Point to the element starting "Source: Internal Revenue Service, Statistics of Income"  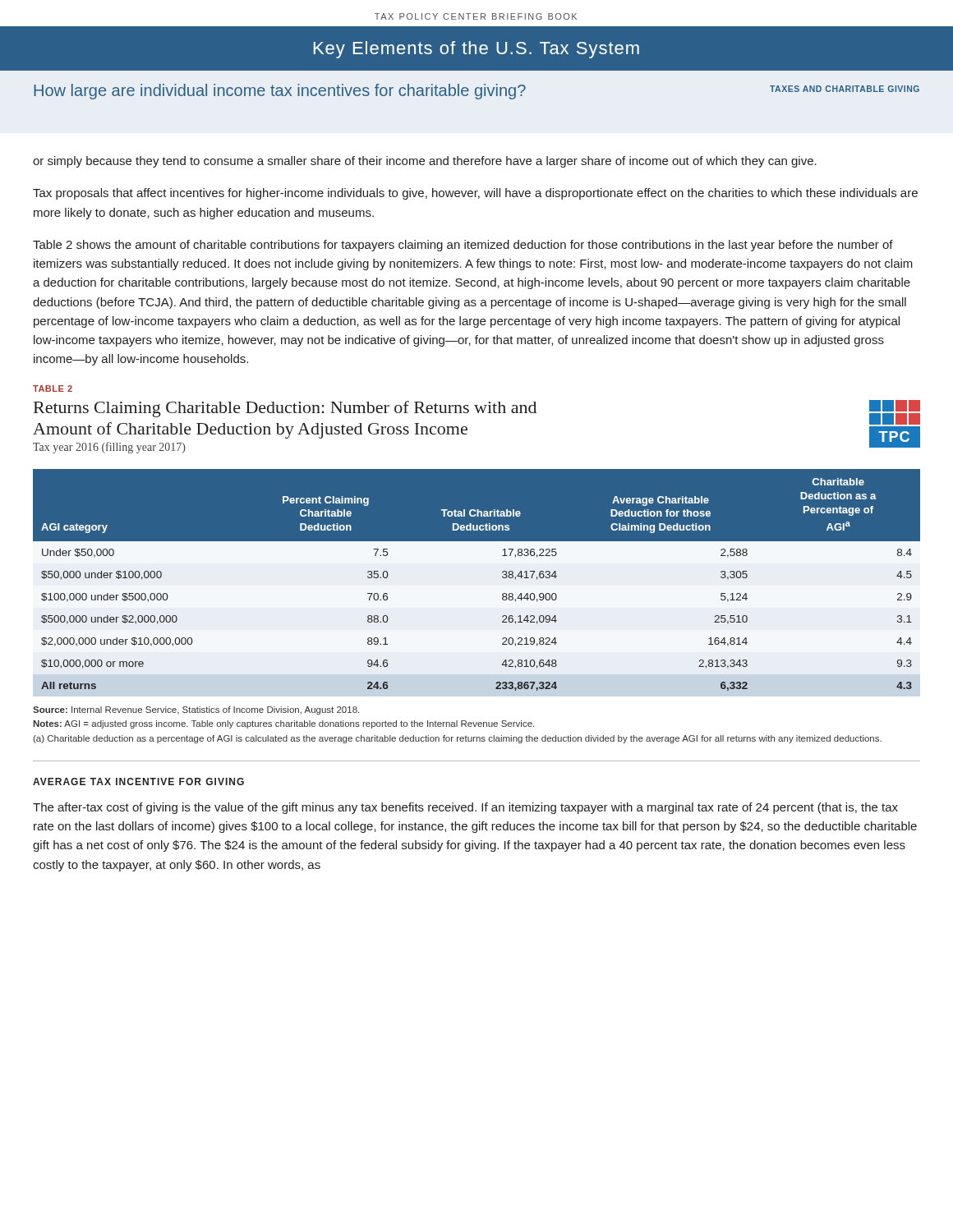pos(457,724)
